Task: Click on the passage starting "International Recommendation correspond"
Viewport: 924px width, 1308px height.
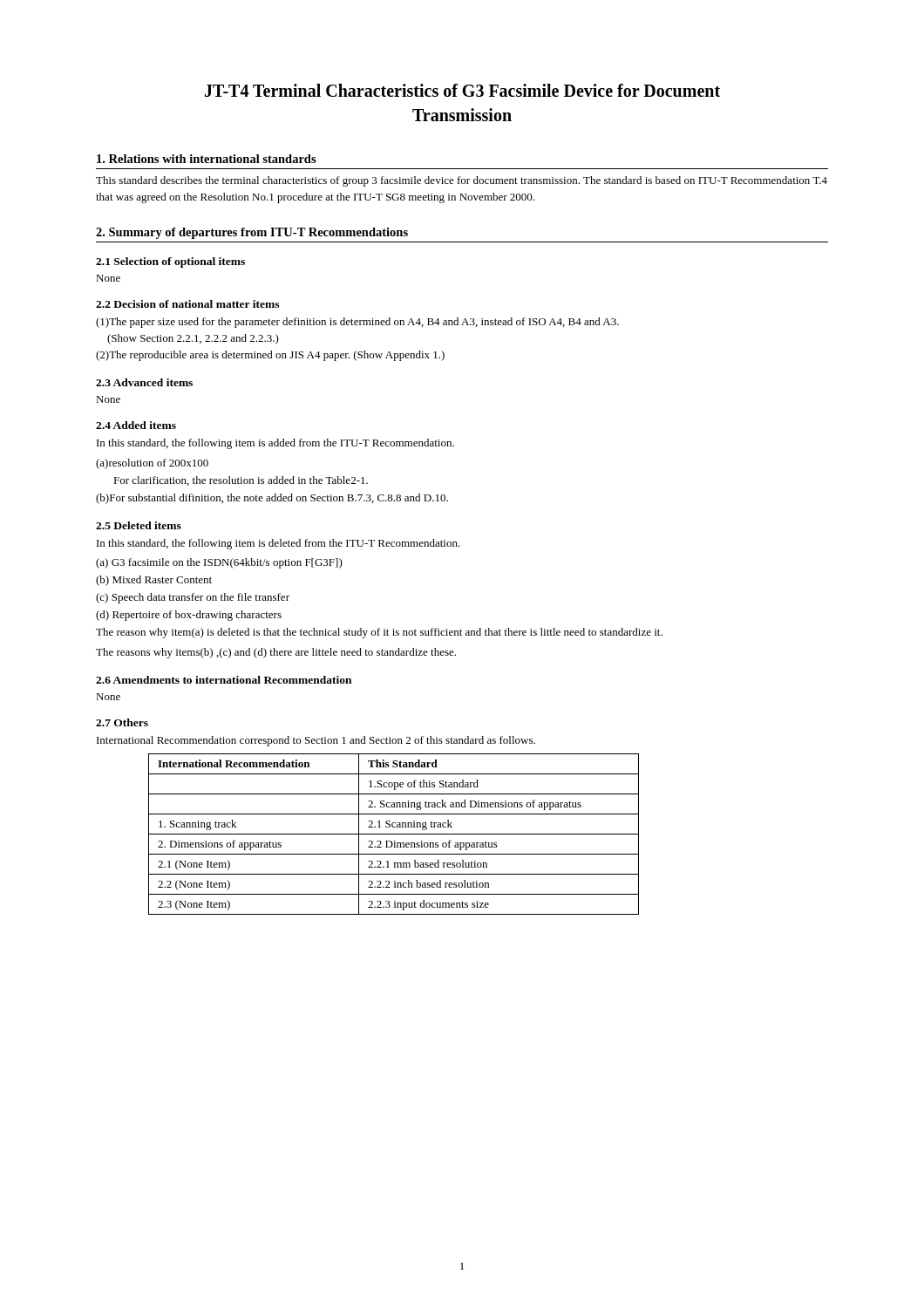Action: point(316,739)
